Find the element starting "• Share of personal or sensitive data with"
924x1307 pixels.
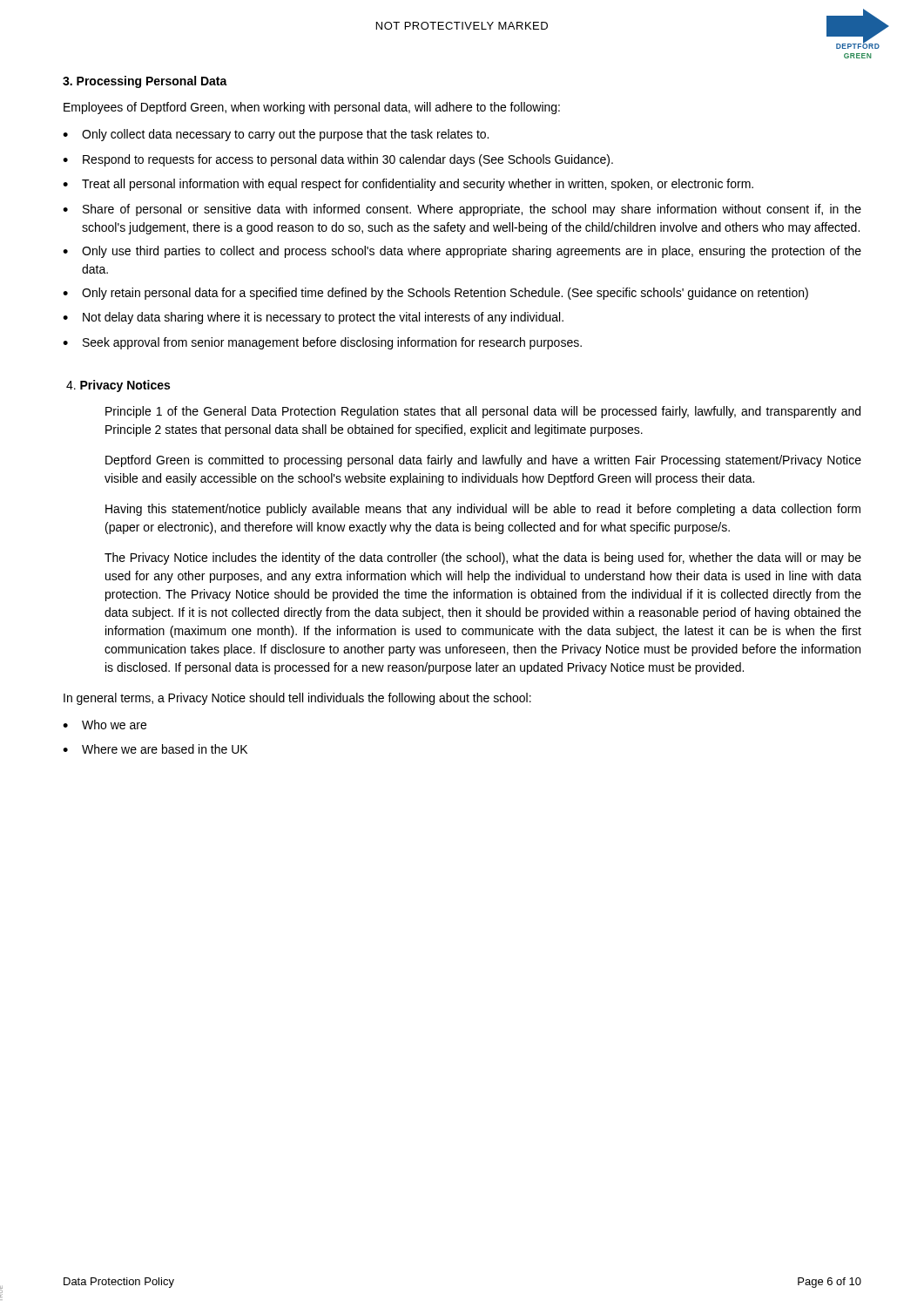462,219
